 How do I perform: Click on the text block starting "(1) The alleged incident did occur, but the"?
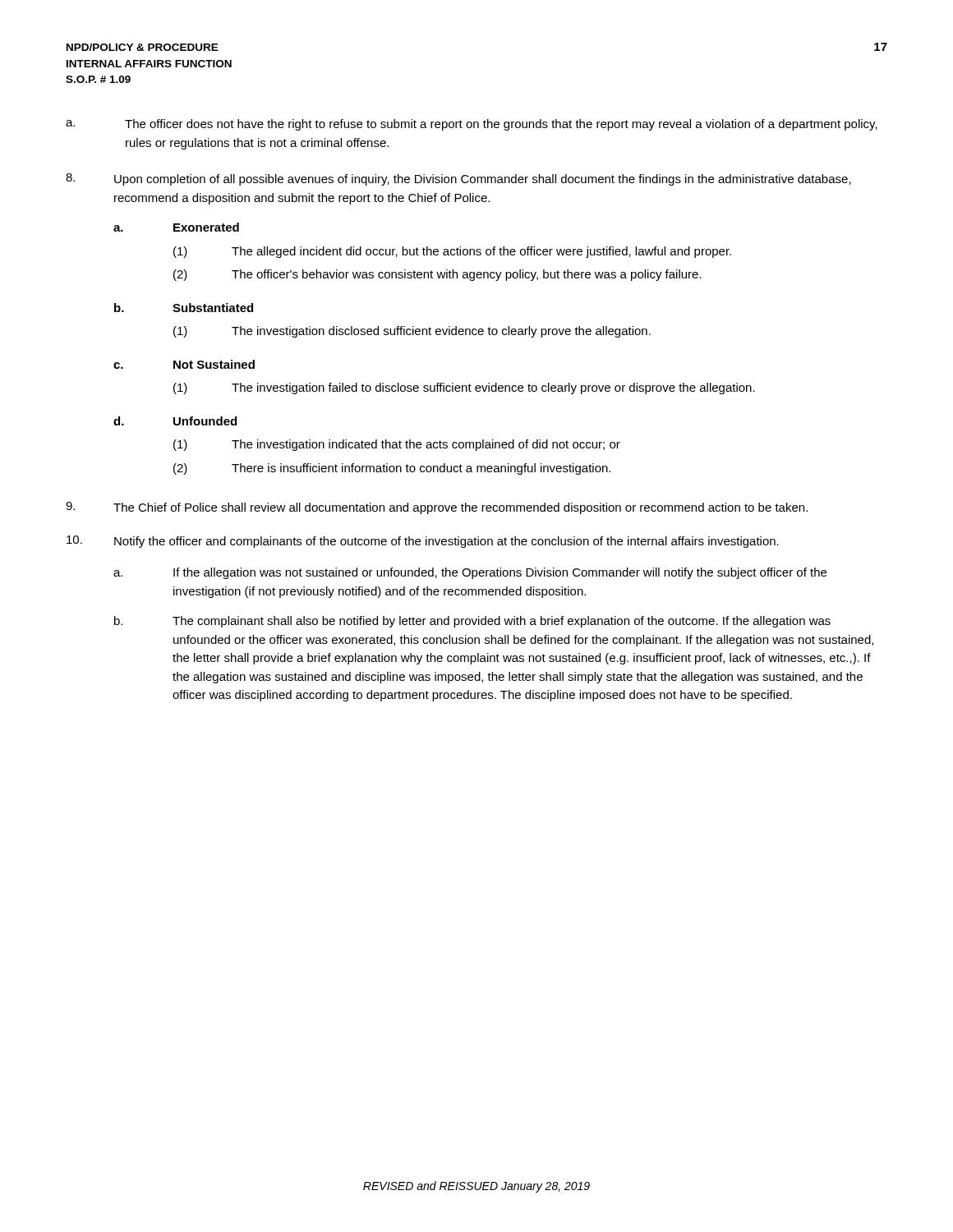[530, 251]
